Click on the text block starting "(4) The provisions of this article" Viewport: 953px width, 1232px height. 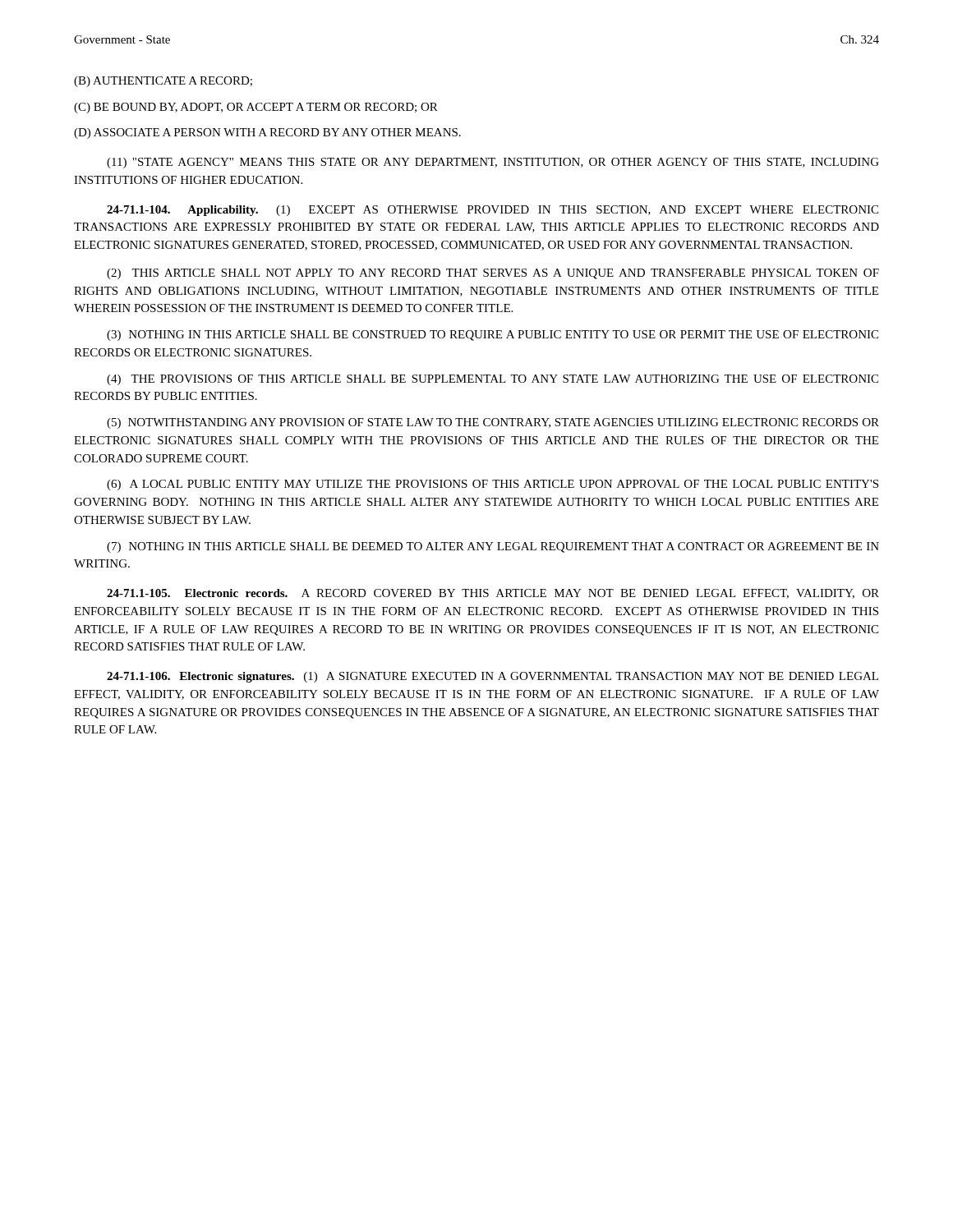pyautogui.click(x=476, y=387)
